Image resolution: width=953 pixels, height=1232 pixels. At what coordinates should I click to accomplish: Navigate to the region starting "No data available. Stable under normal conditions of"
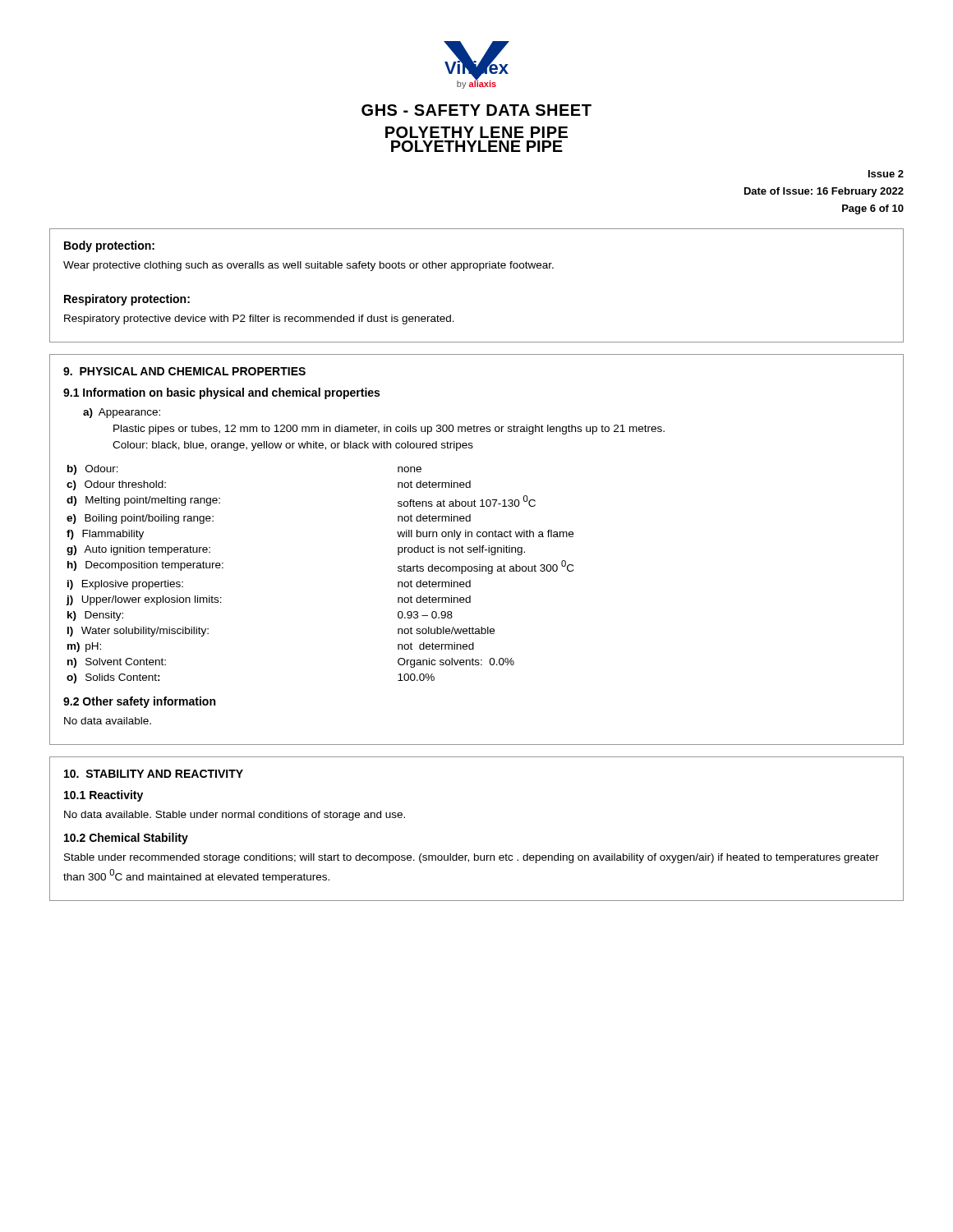(x=235, y=814)
